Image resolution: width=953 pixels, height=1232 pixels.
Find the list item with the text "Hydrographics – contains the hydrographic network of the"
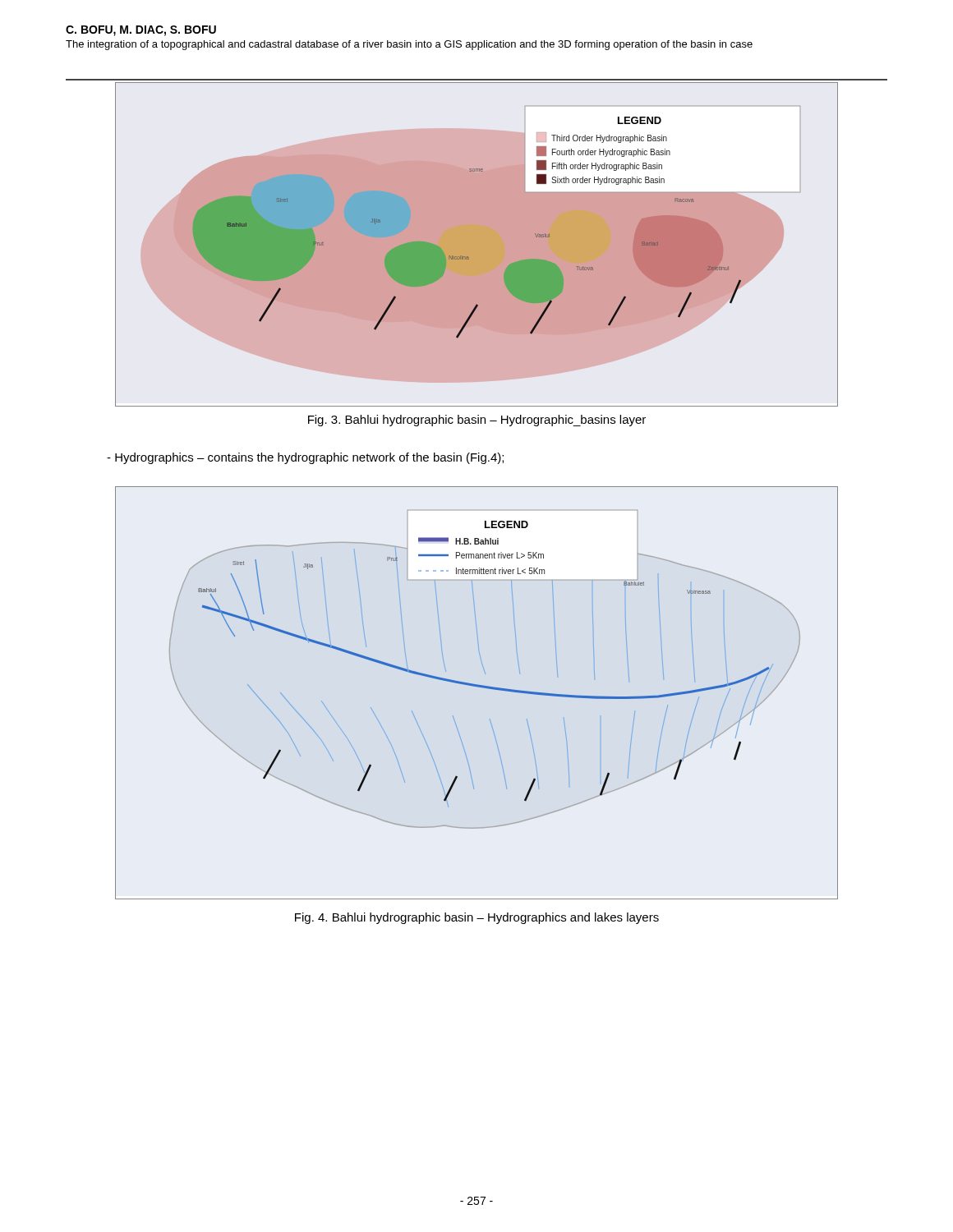306,457
